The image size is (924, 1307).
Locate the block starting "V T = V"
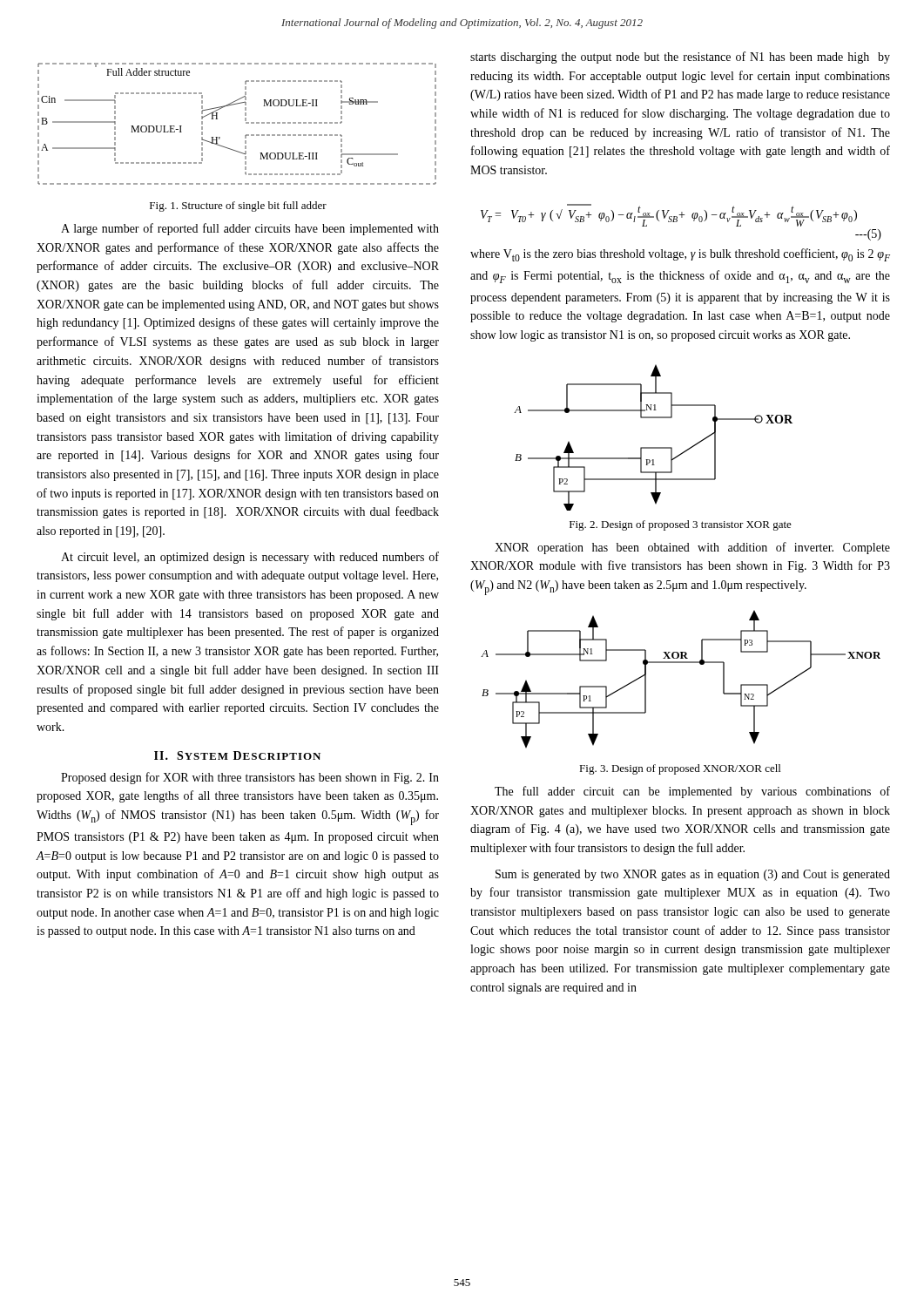point(680,214)
